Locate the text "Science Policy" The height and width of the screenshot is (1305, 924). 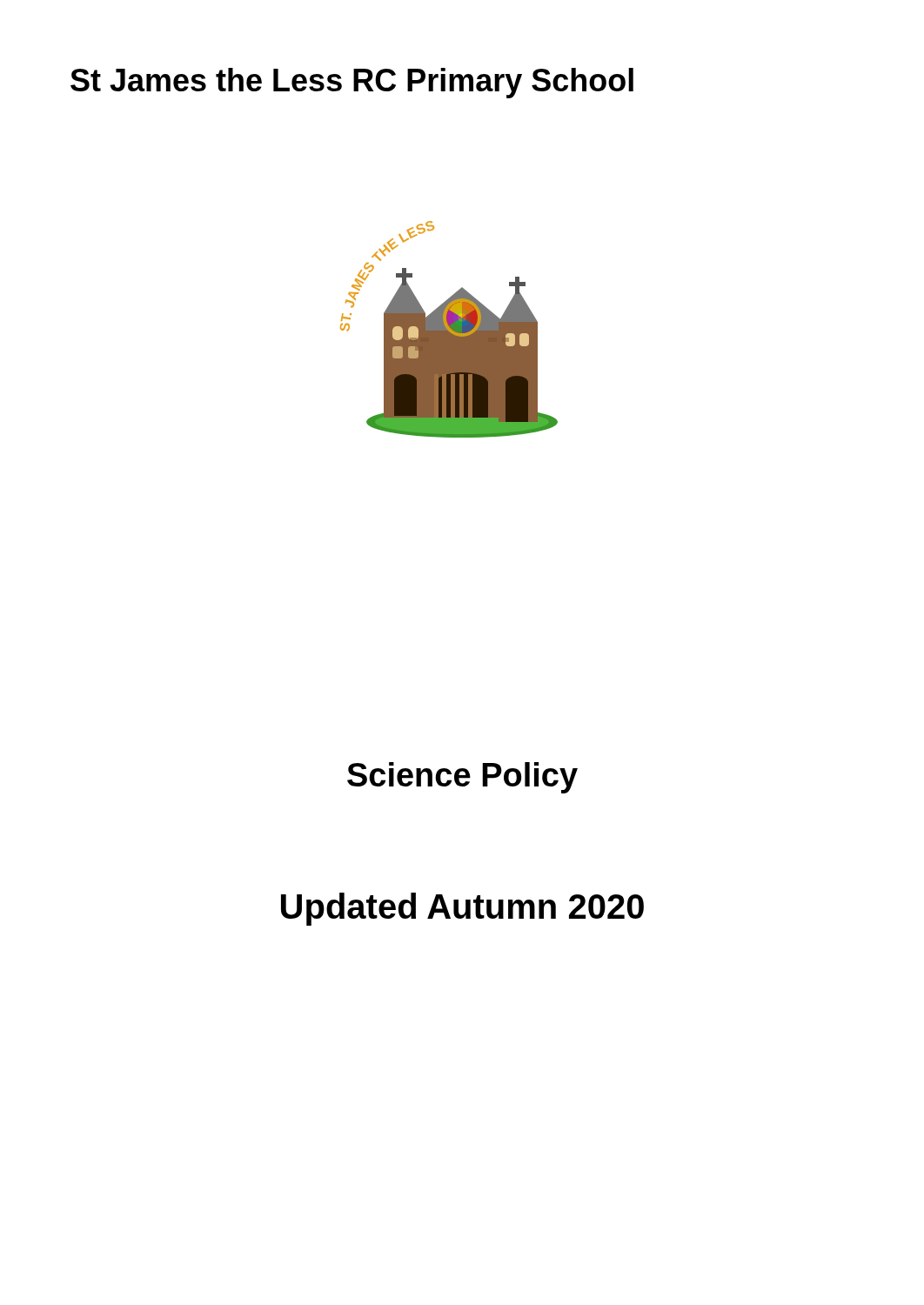462,775
